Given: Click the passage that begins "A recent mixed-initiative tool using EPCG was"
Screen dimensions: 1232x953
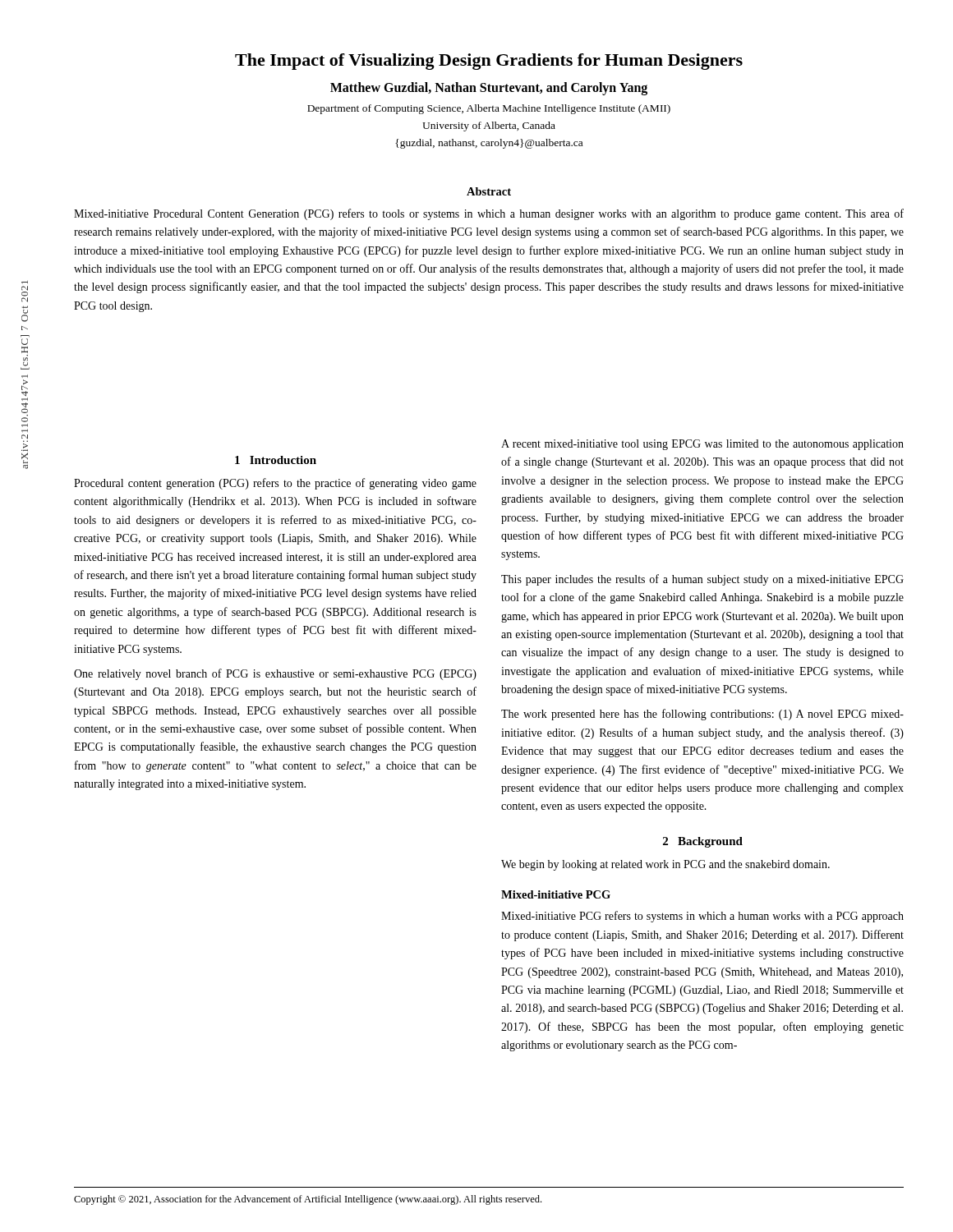Looking at the screenshot, I should pos(702,745).
